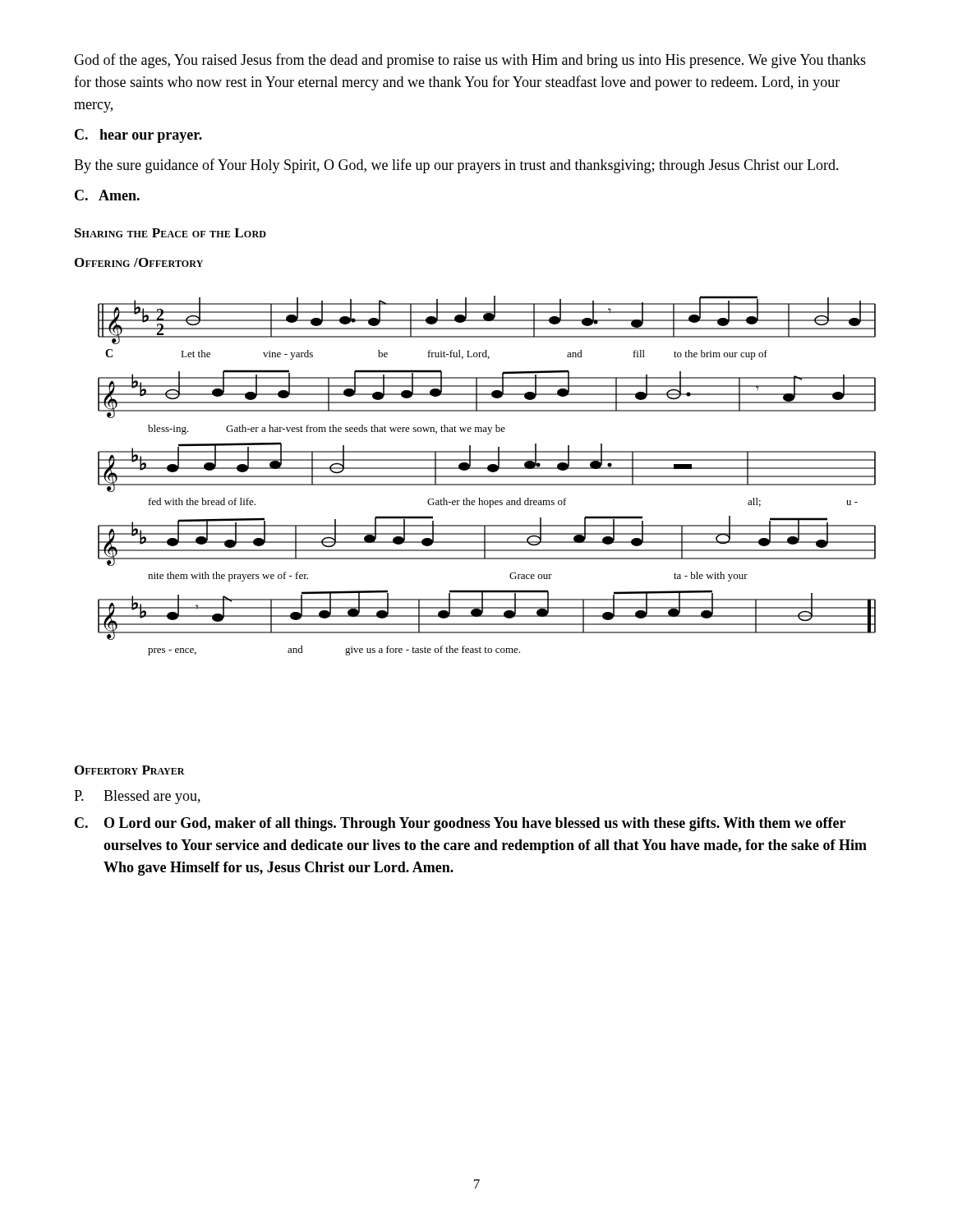
Task: Locate the text "P. Blessed are you,"
Action: coord(137,797)
